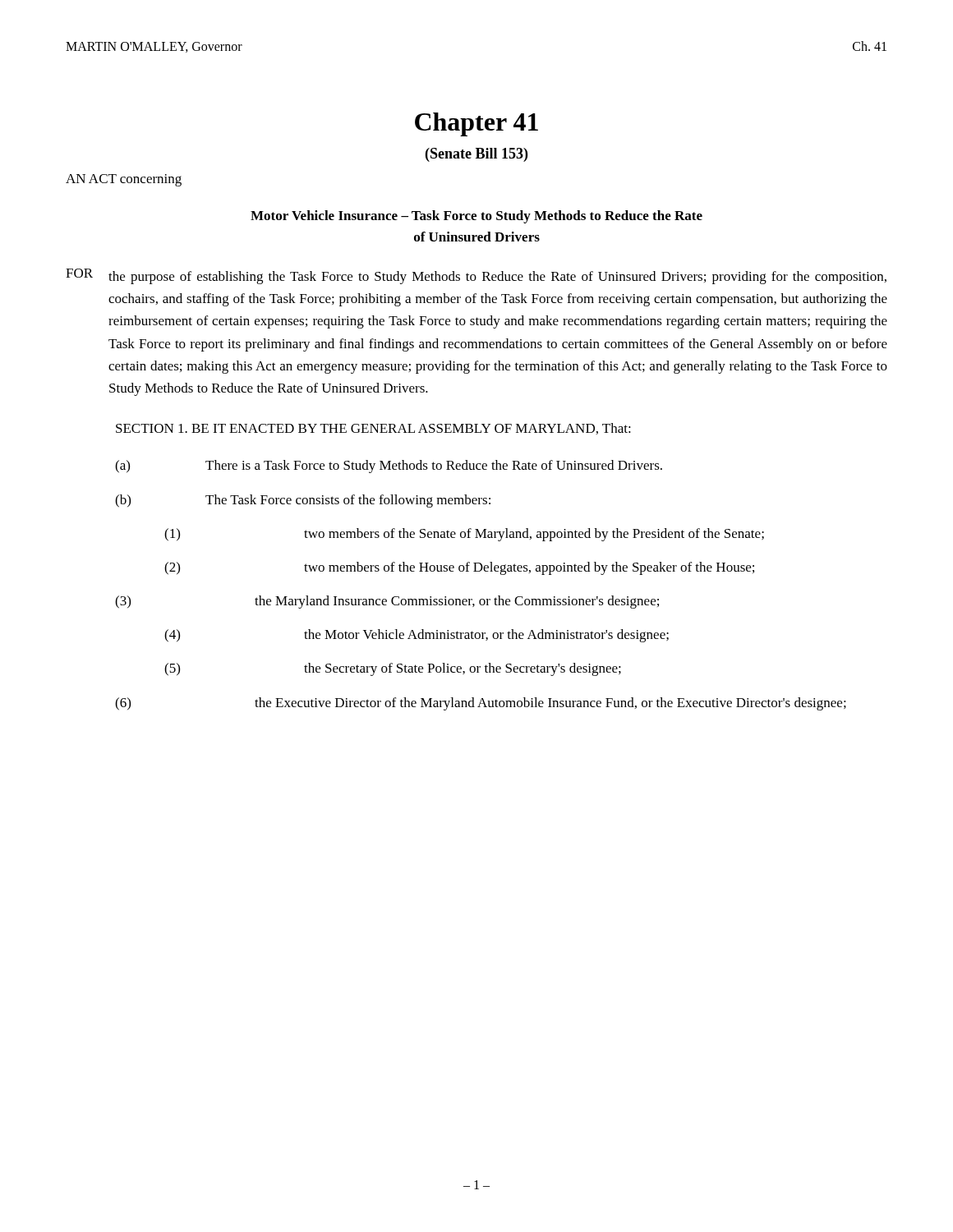Select the text block starting "(a) There is a"
953x1232 pixels.
click(476, 466)
